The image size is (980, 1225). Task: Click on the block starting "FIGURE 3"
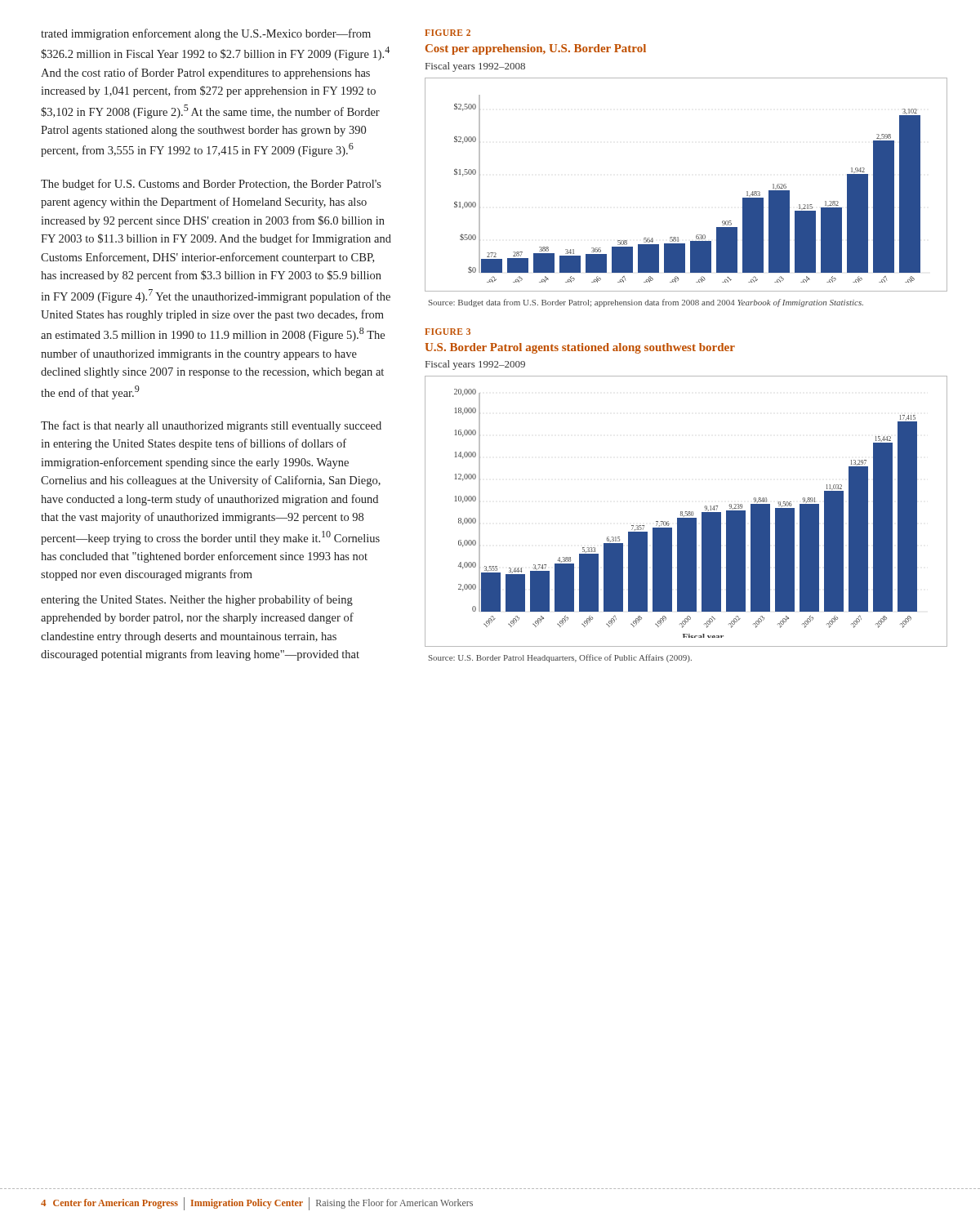pyautogui.click(x=448, y=331)
